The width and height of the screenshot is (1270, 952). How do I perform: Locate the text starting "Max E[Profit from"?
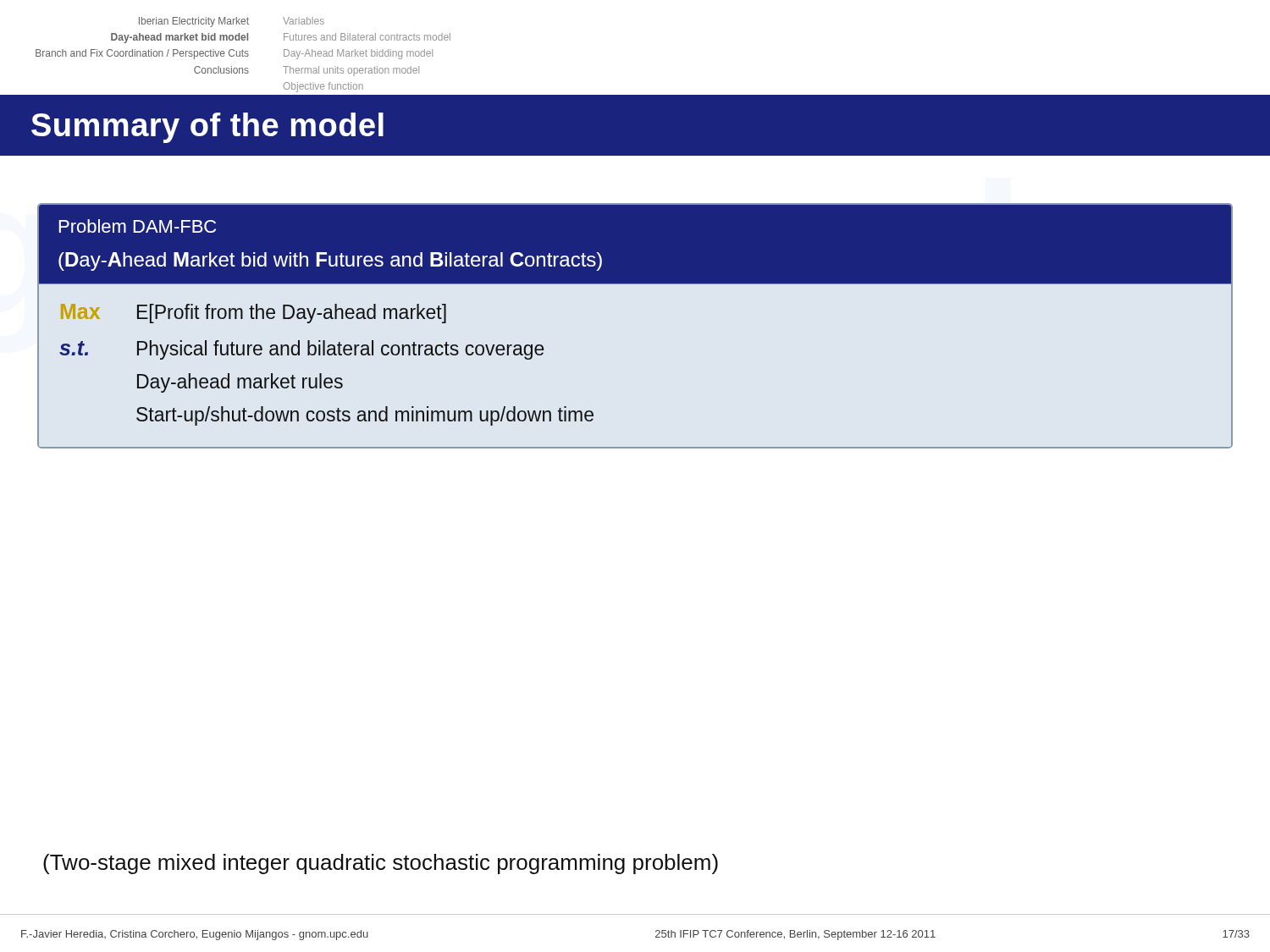253,312
